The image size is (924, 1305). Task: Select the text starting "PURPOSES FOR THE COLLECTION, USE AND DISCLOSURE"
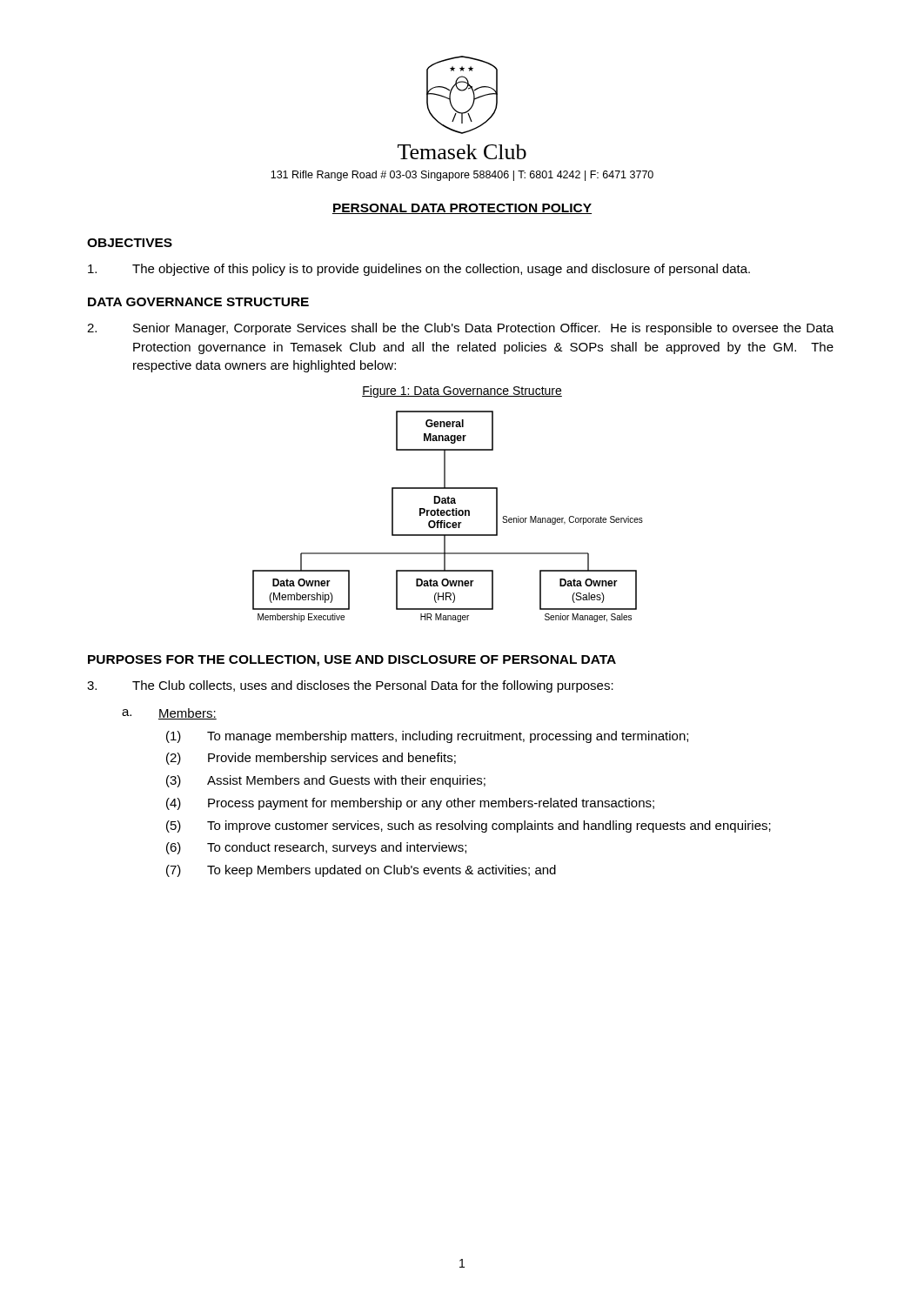coord(352,659)
